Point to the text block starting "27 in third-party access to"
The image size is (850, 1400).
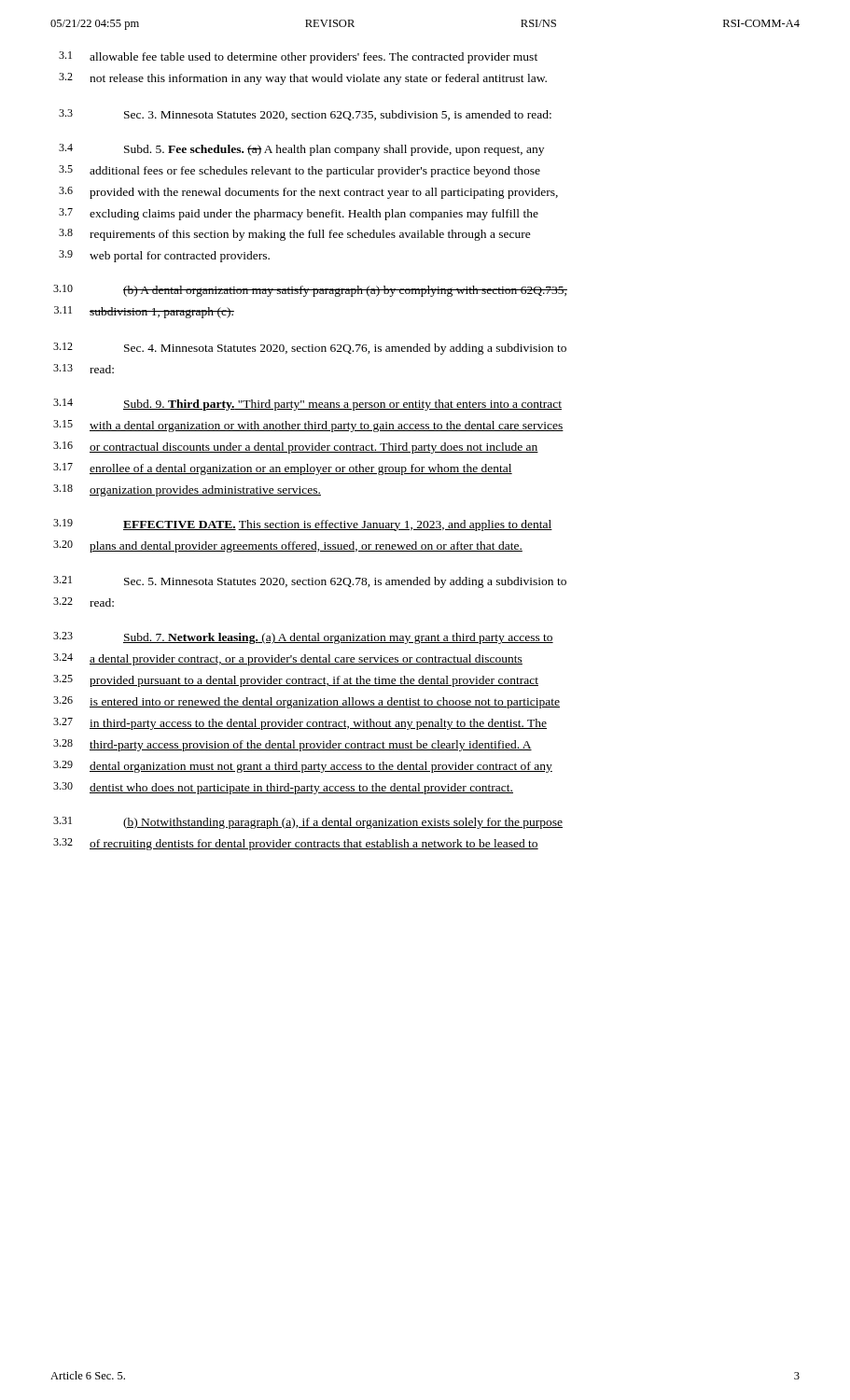[x=425, y=724]
